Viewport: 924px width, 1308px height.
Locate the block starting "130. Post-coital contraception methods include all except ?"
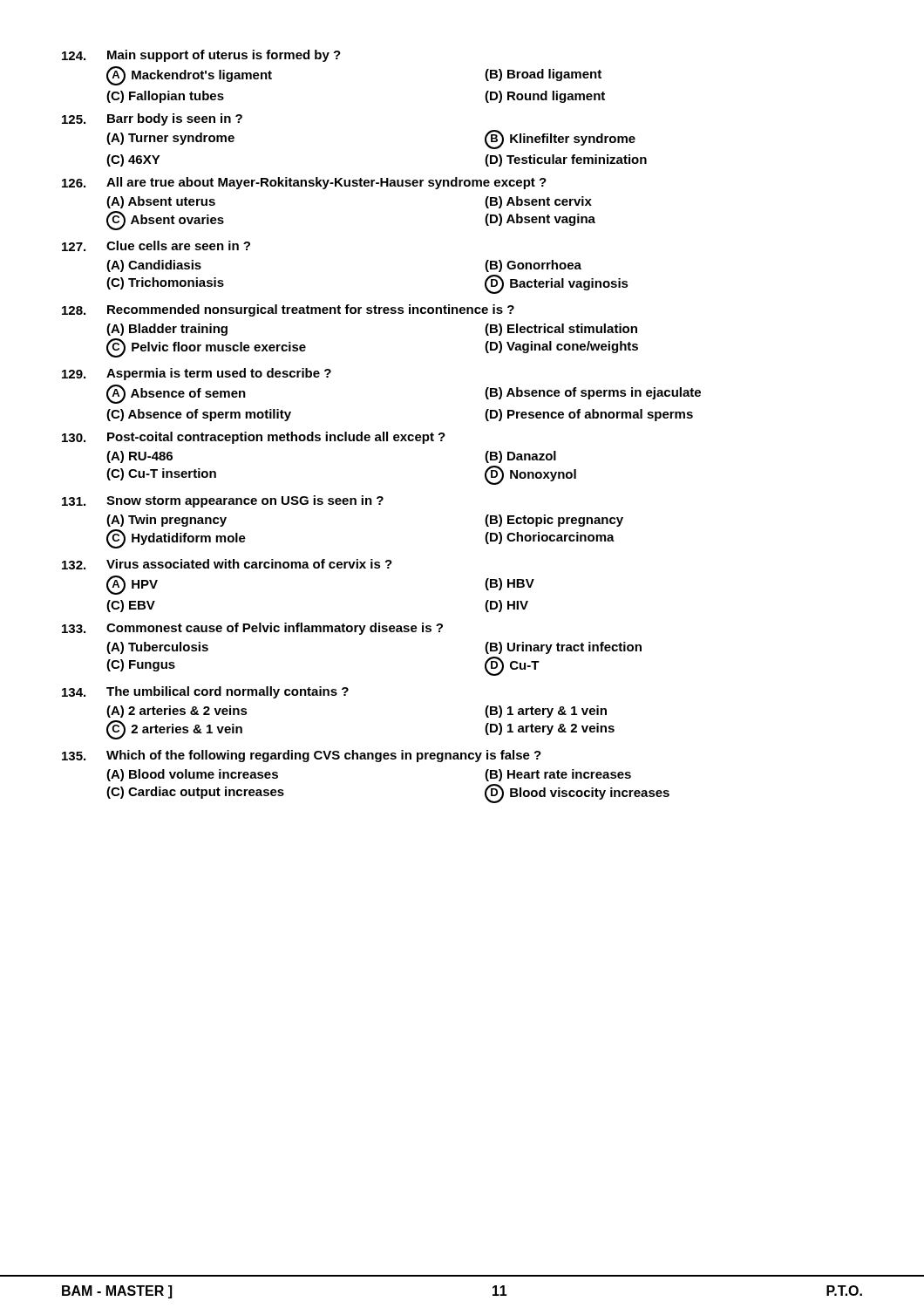[254, 438]
